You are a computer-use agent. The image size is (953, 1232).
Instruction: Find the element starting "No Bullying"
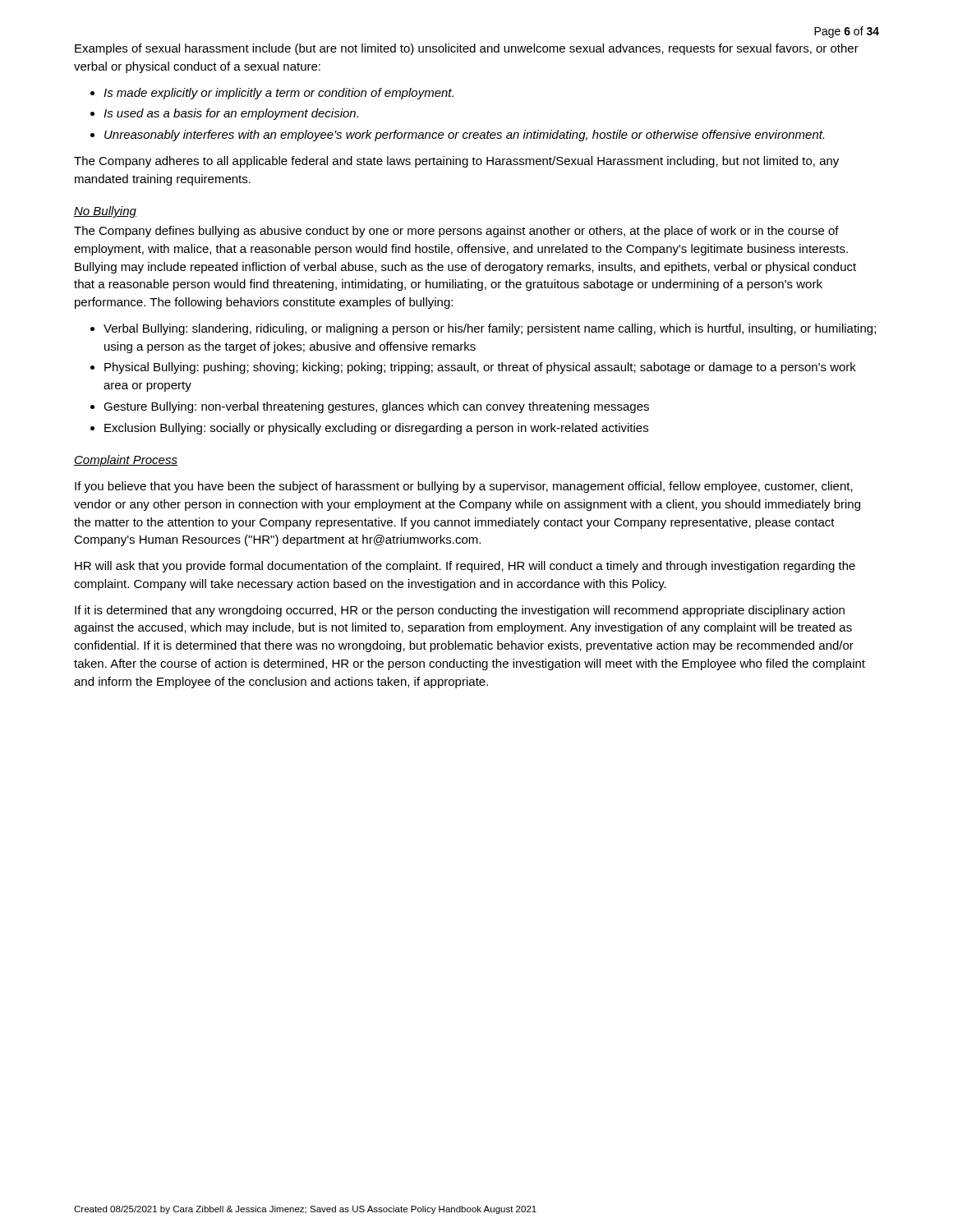coord(105,212)
